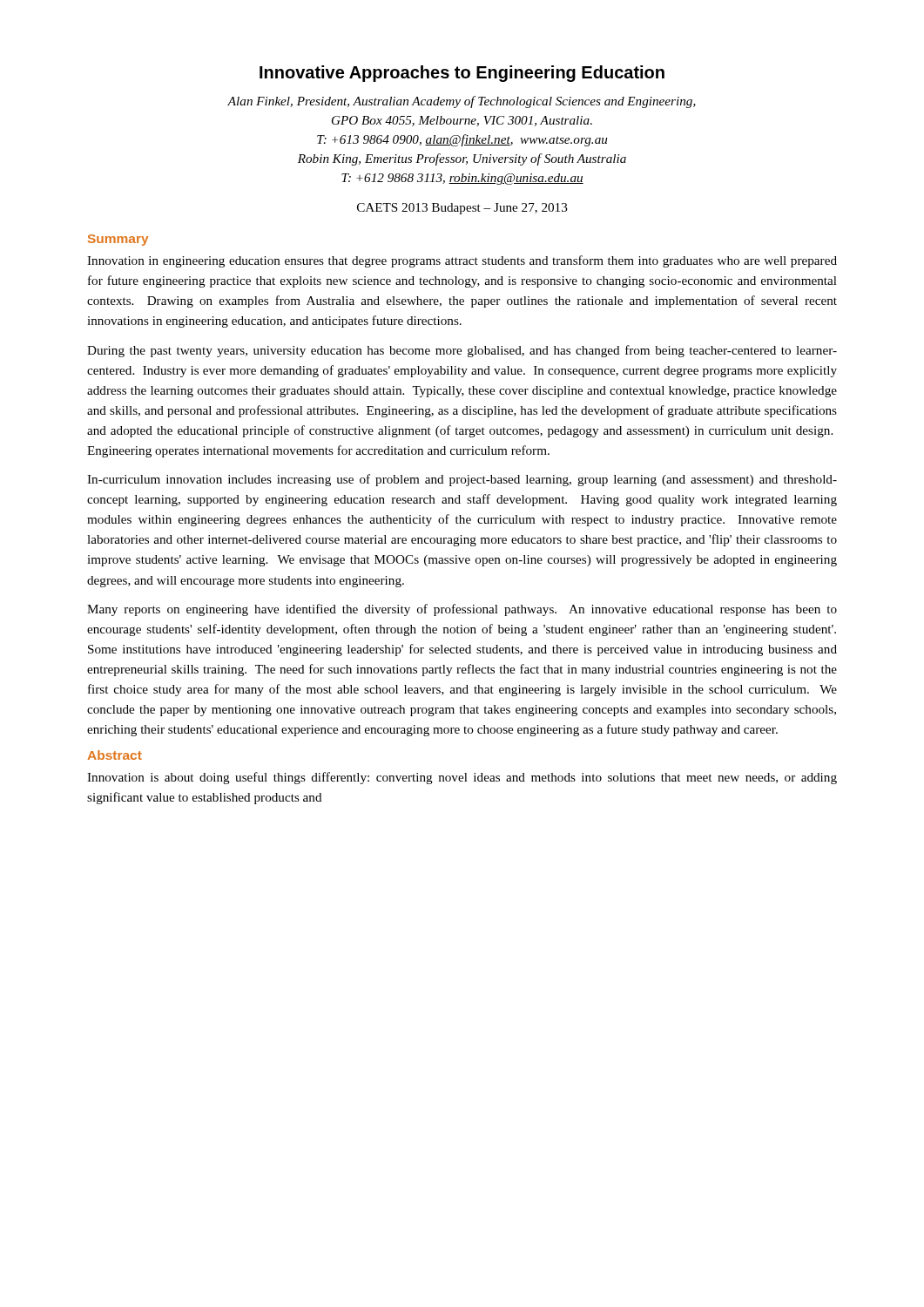
Task: Click the passage that begins "Innovation is about doing"
Action: 462,787
